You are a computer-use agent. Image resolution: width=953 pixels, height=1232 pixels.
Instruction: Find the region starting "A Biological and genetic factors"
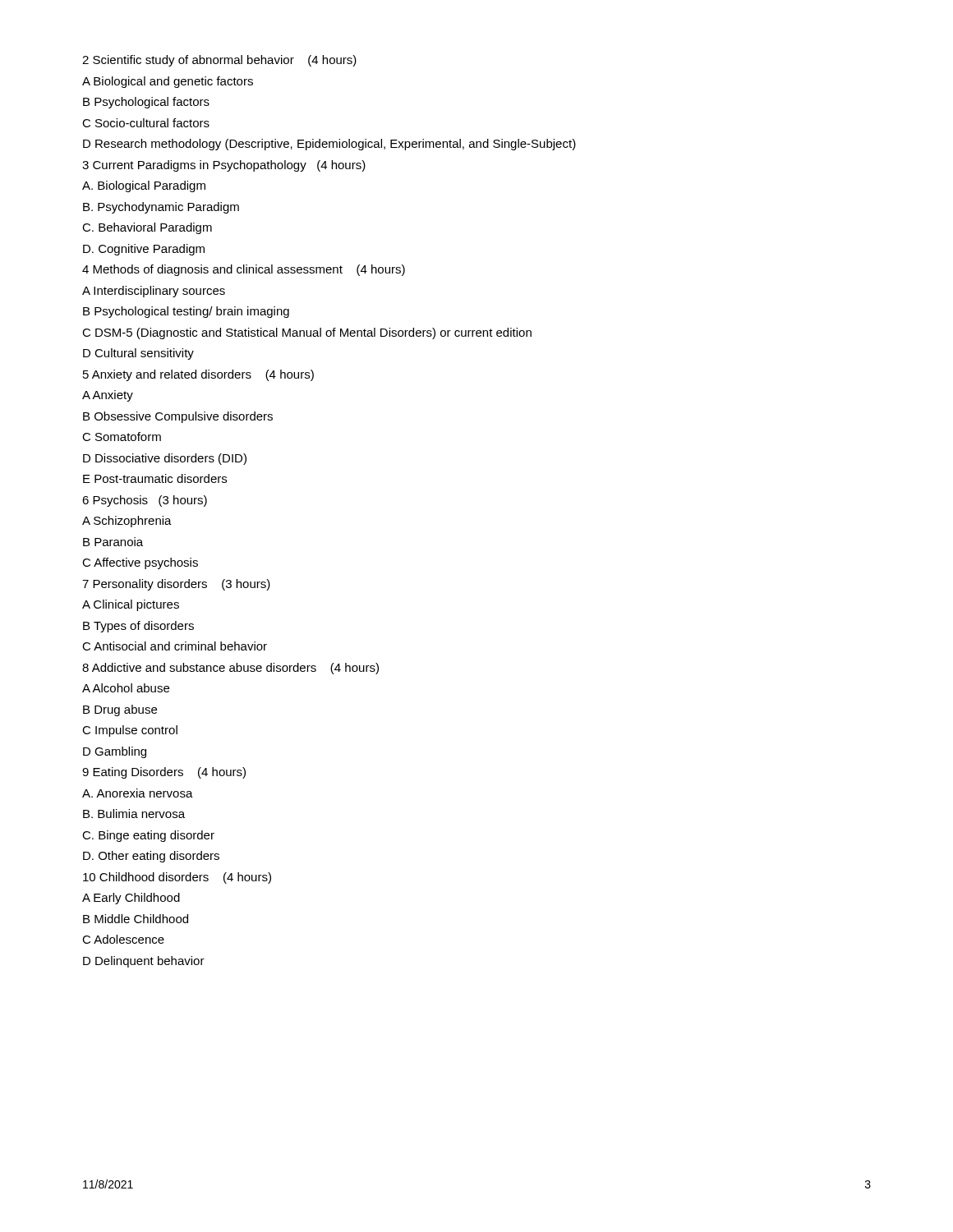click(168, 81)
